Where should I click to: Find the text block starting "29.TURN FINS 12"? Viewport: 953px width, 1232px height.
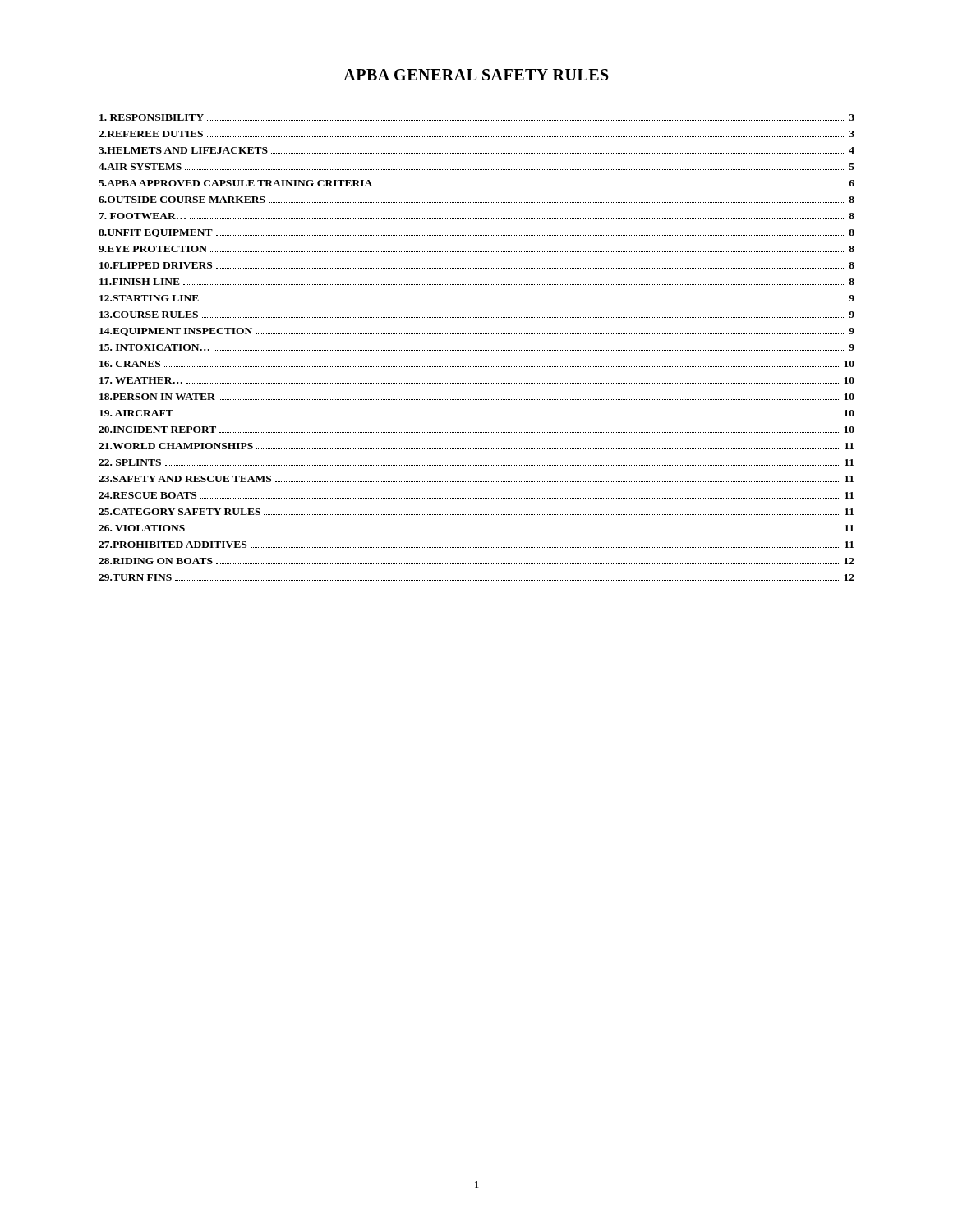476,577
